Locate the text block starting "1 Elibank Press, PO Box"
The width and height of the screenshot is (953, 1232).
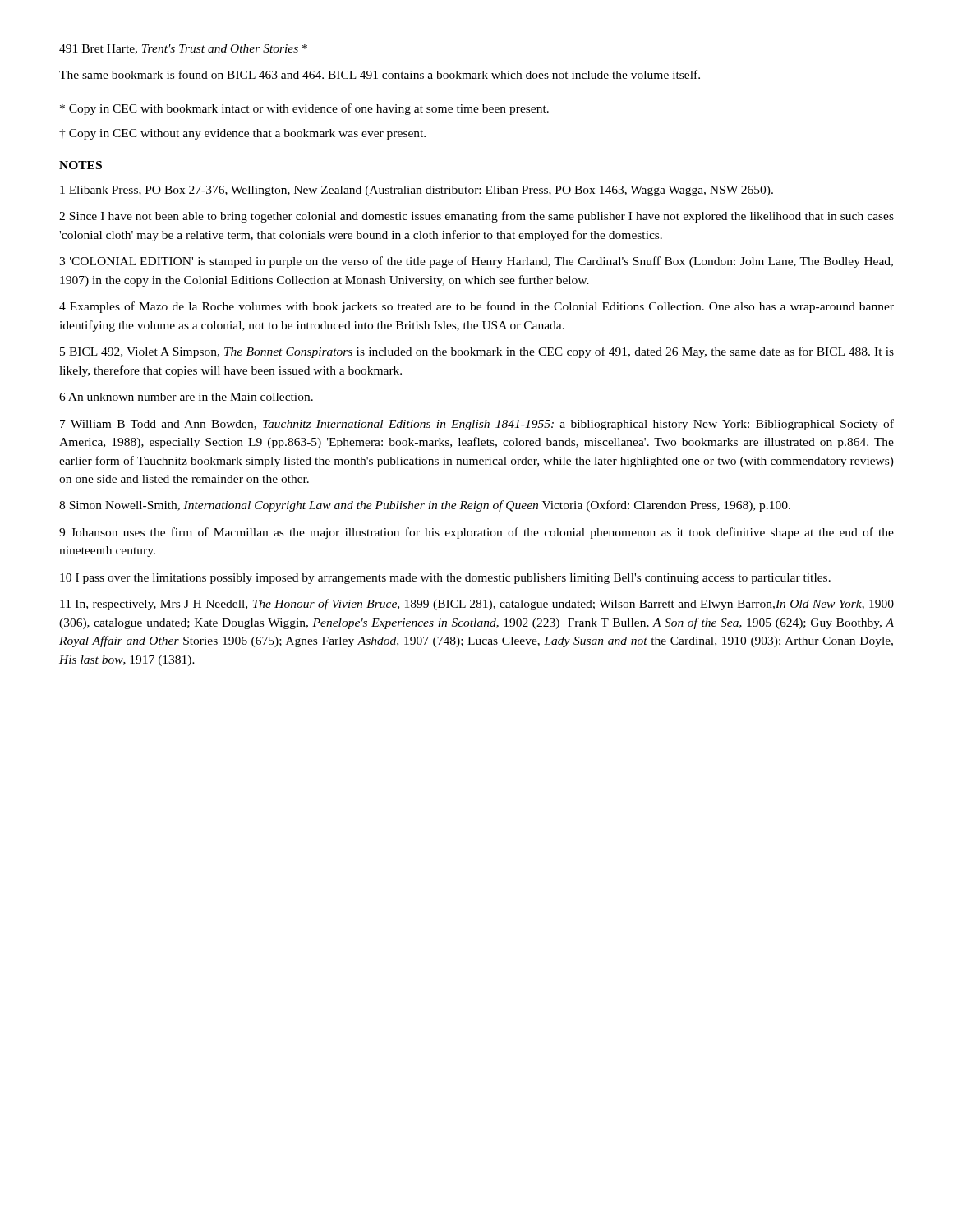click(x=417, y=189)
